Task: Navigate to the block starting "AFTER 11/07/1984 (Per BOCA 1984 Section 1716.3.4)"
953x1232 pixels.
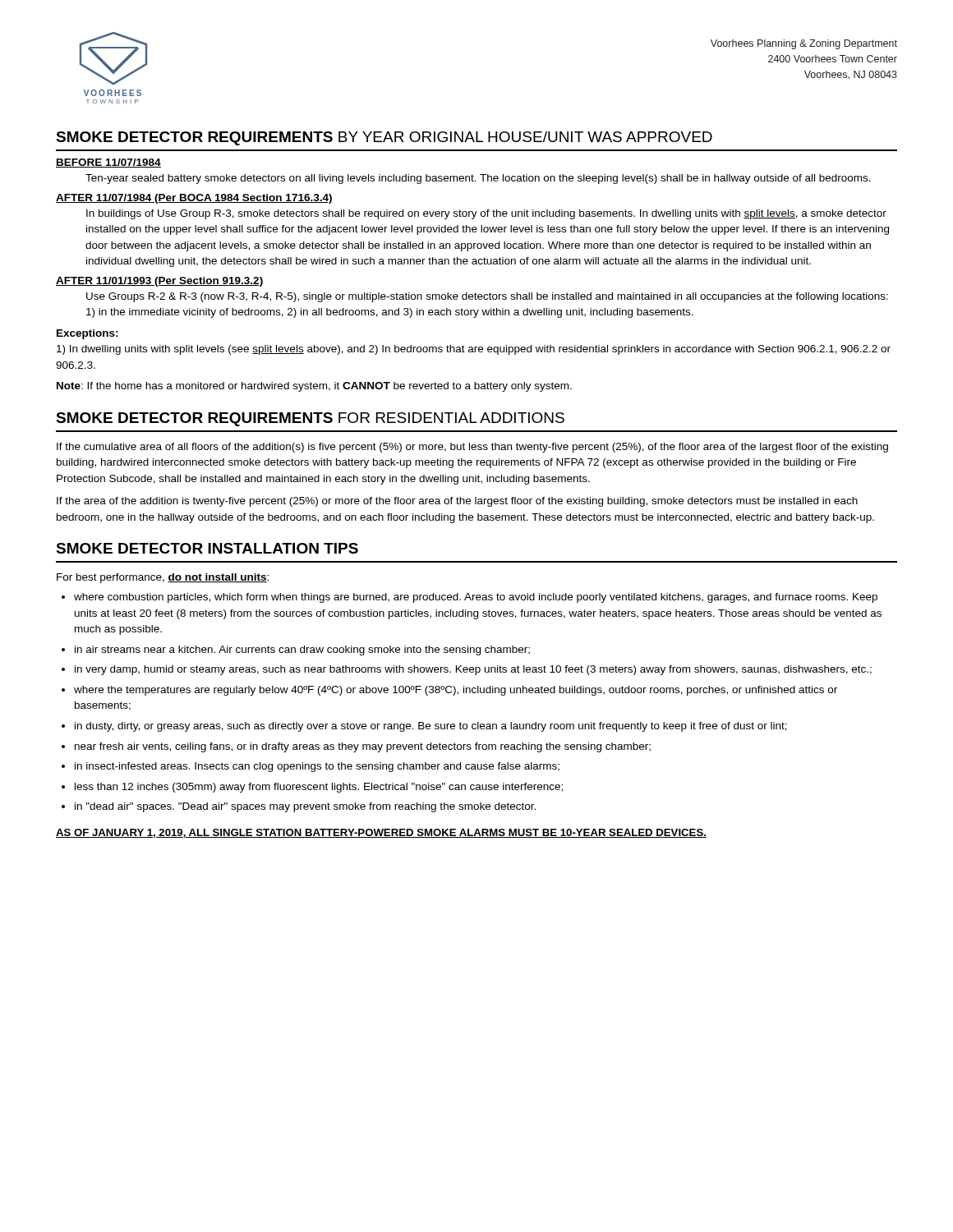Action: pyautogui.click(x=194, y=197)
